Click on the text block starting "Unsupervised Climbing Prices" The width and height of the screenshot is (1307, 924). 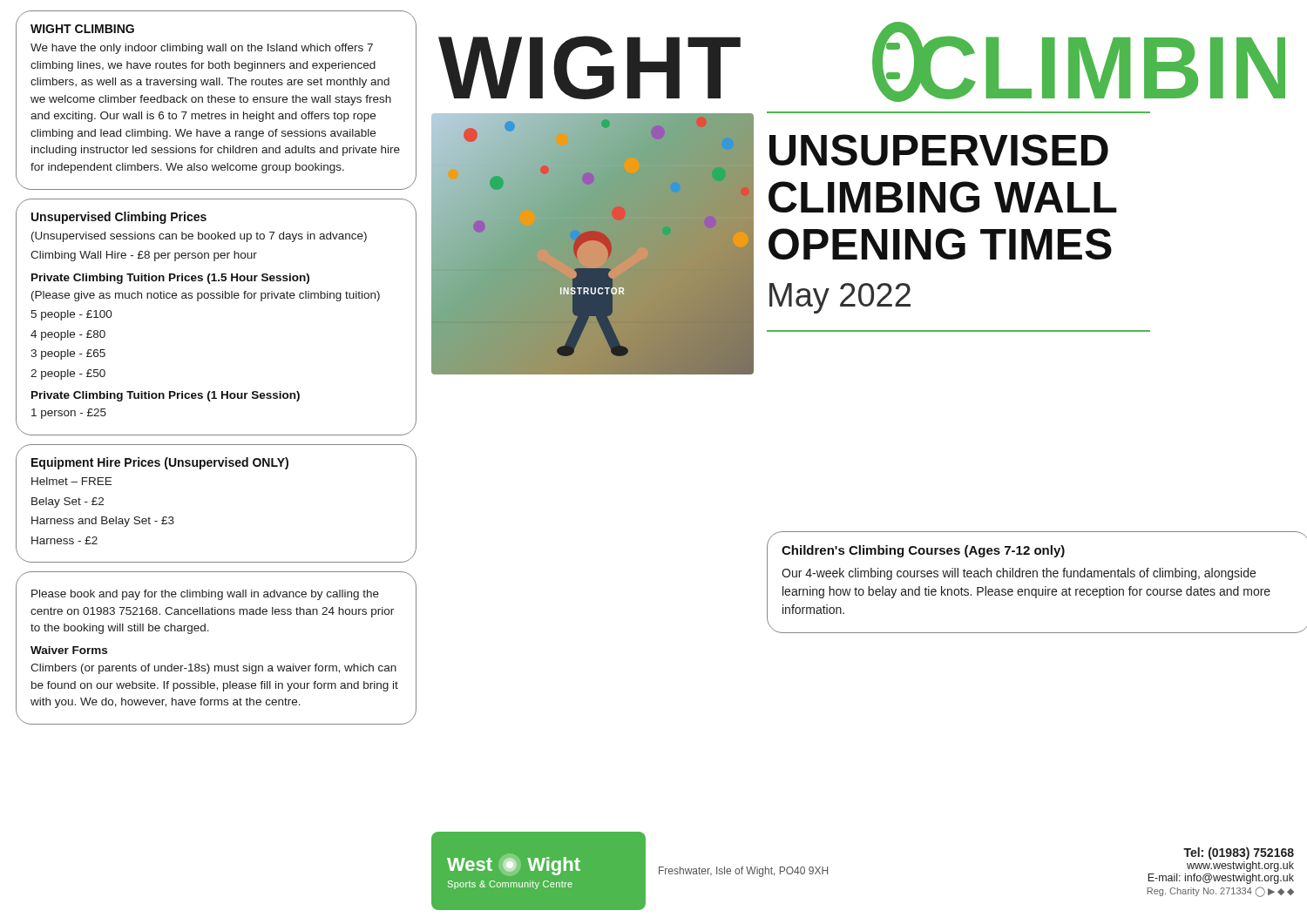point(119,218)
